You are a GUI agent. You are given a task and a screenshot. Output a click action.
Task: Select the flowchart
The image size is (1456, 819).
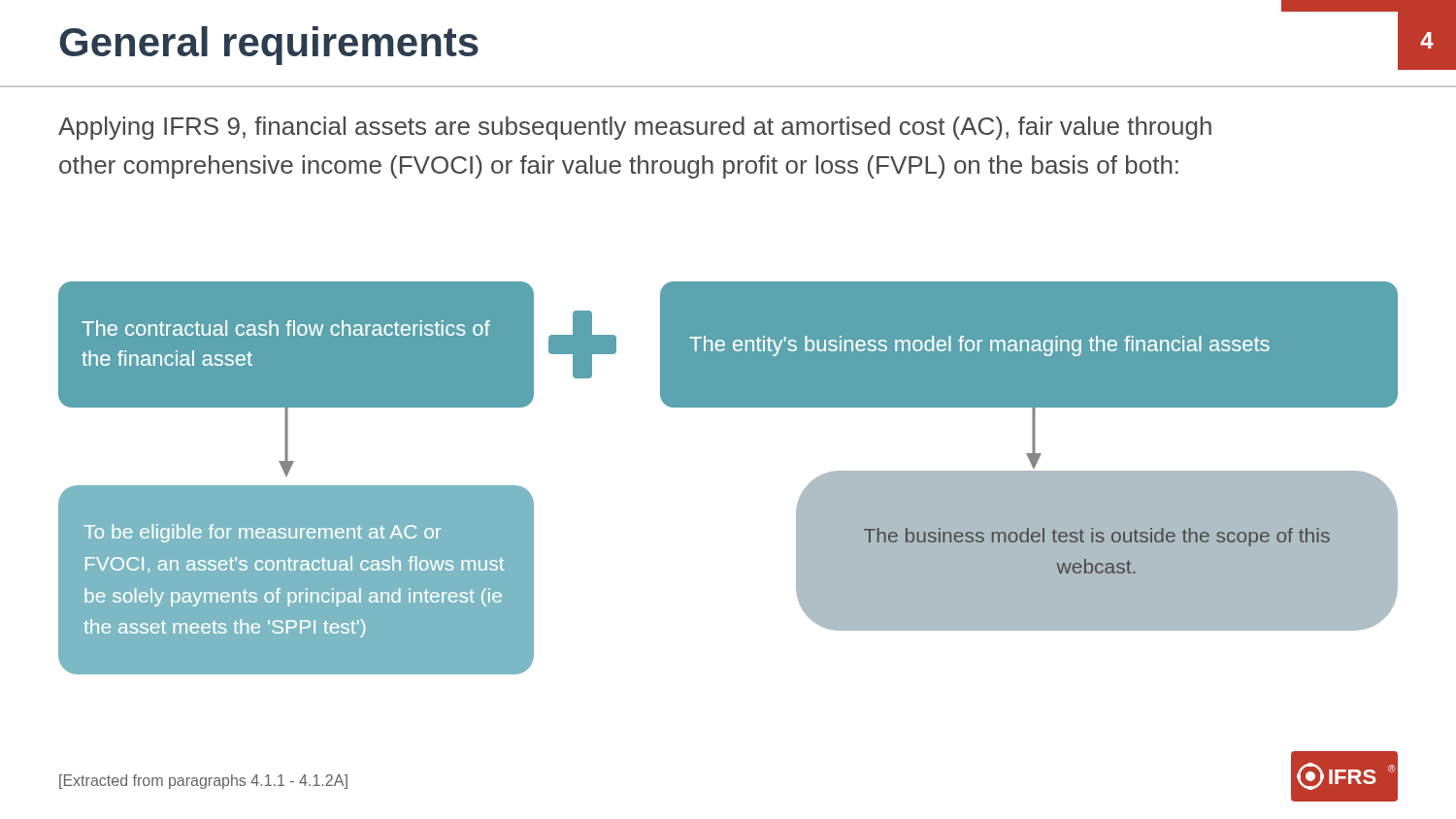[x=728, y=490]
